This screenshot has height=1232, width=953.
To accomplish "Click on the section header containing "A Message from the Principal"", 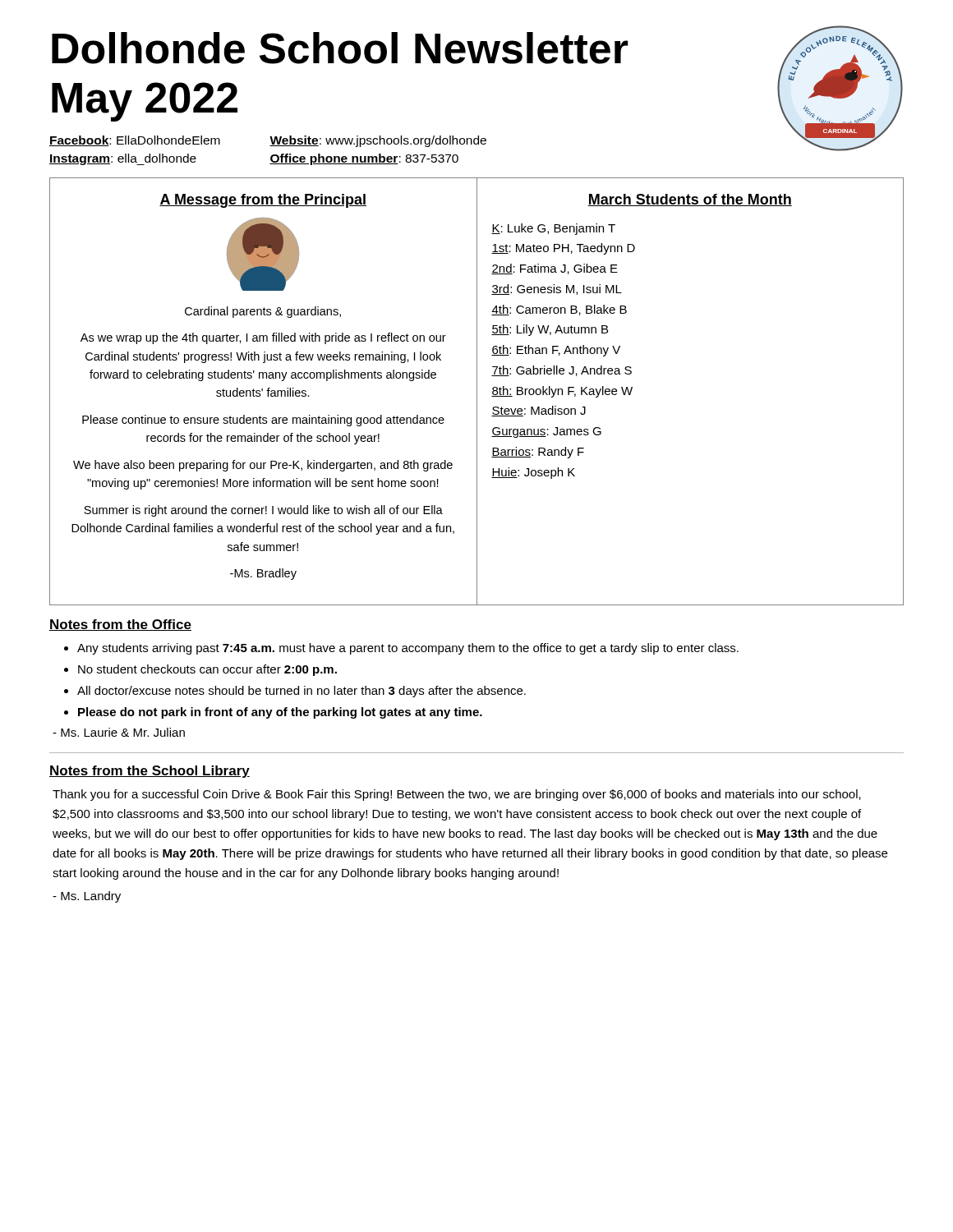I will 263,199.
